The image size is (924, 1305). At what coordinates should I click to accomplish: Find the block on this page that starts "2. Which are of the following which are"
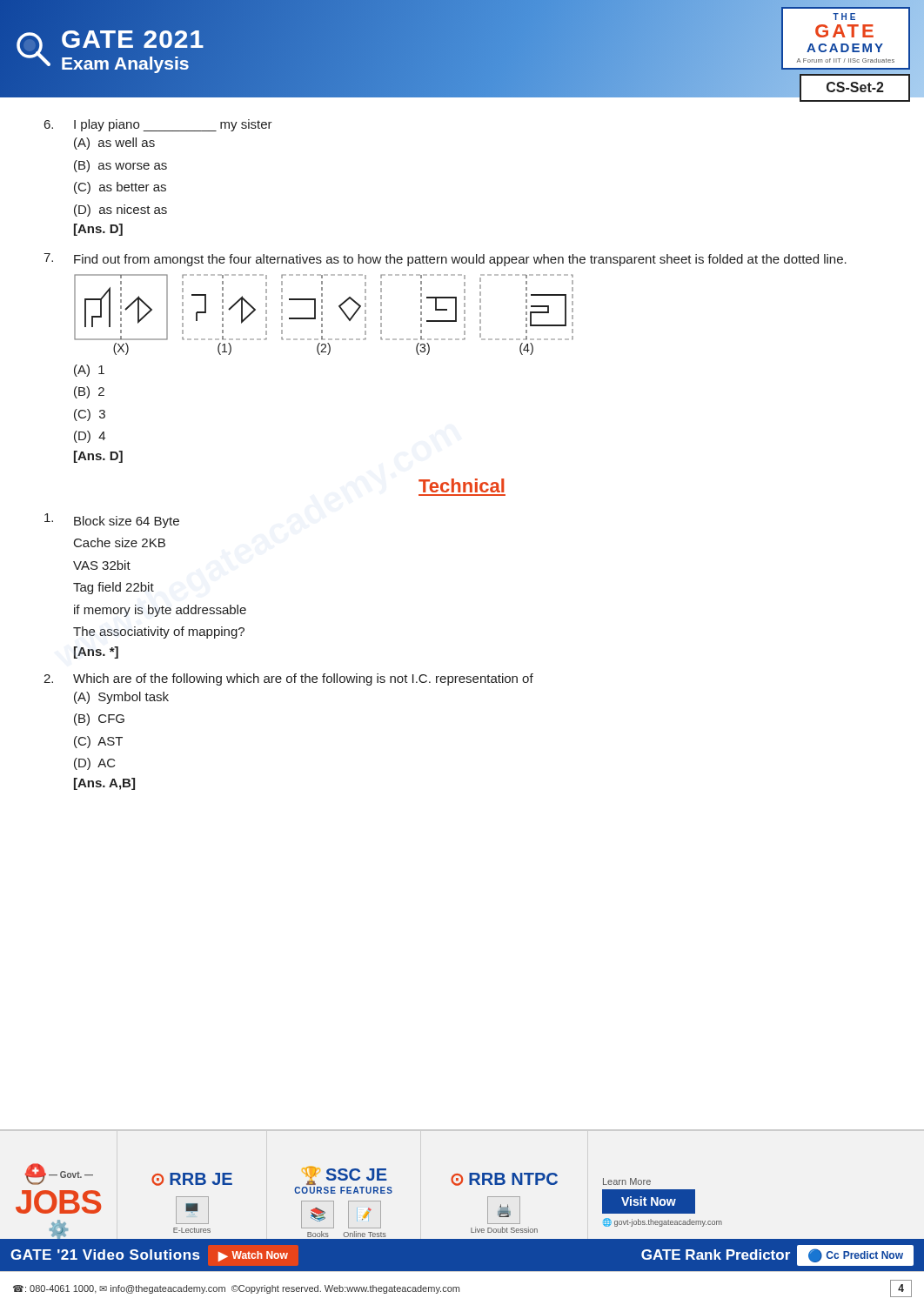point(288,679)
